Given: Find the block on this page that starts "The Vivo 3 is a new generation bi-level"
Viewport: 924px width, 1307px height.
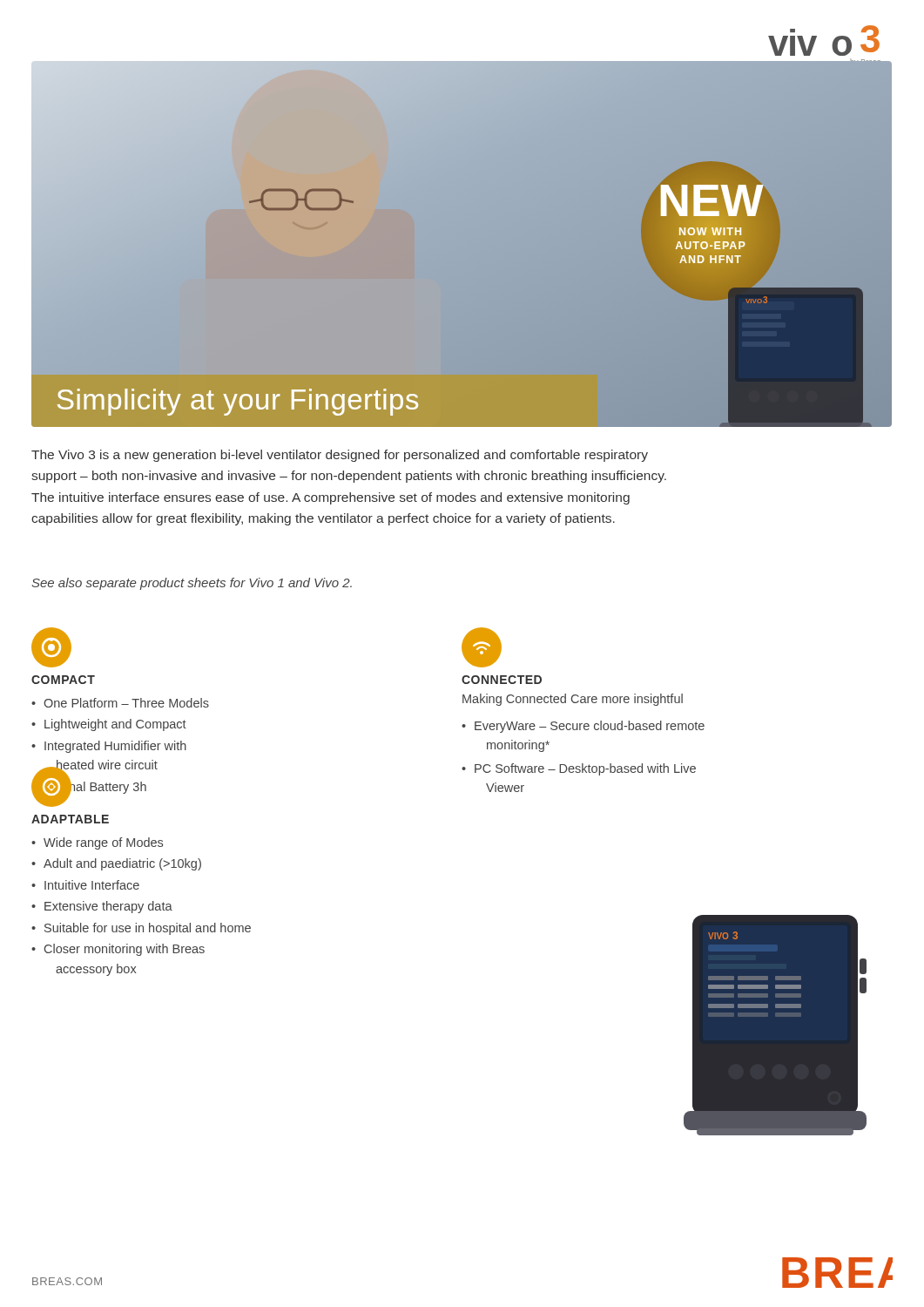Looking at the screenshot, I should [349, 486].
